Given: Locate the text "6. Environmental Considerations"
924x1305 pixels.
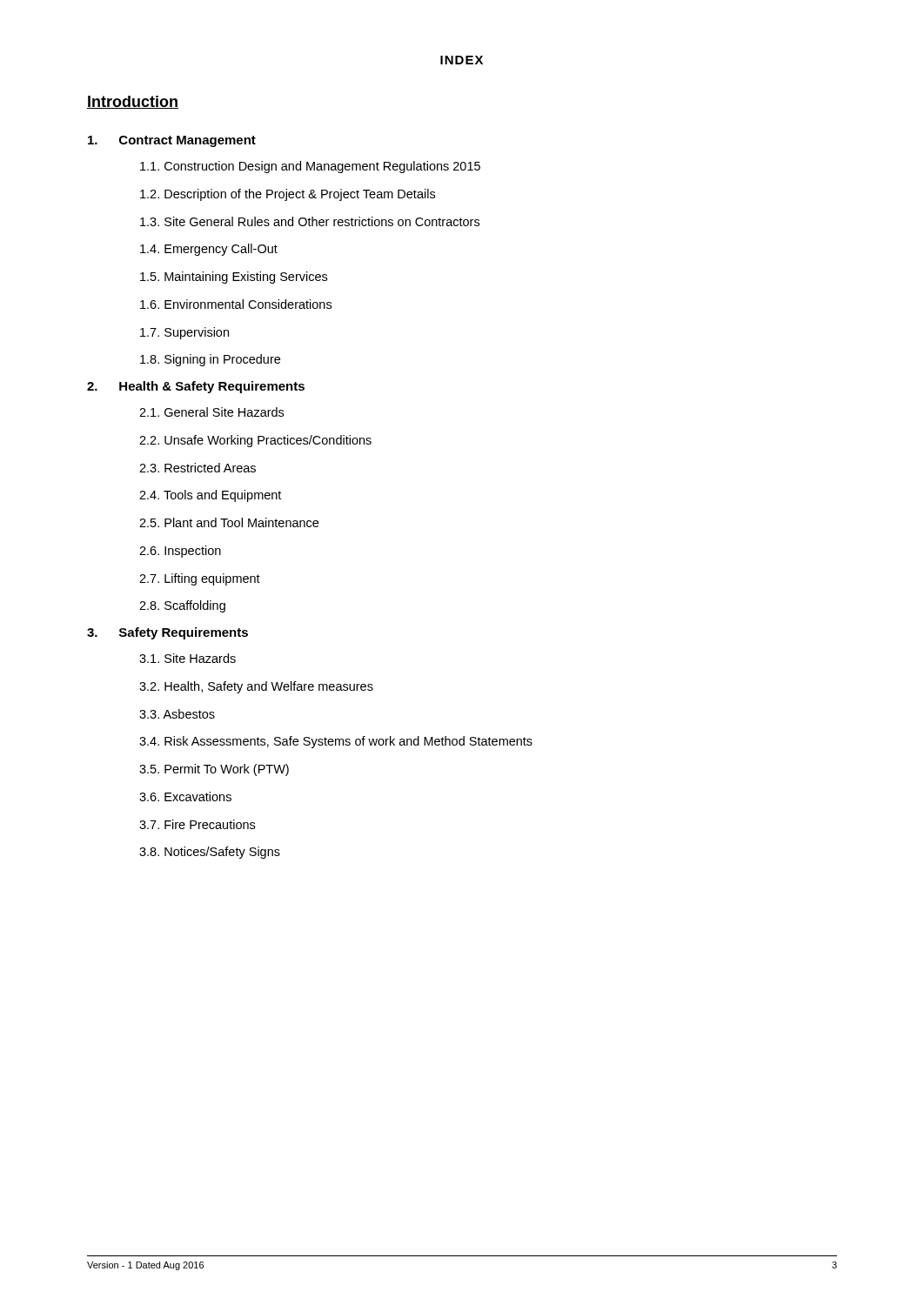Looking at the screenshot, I should point(236,304).
